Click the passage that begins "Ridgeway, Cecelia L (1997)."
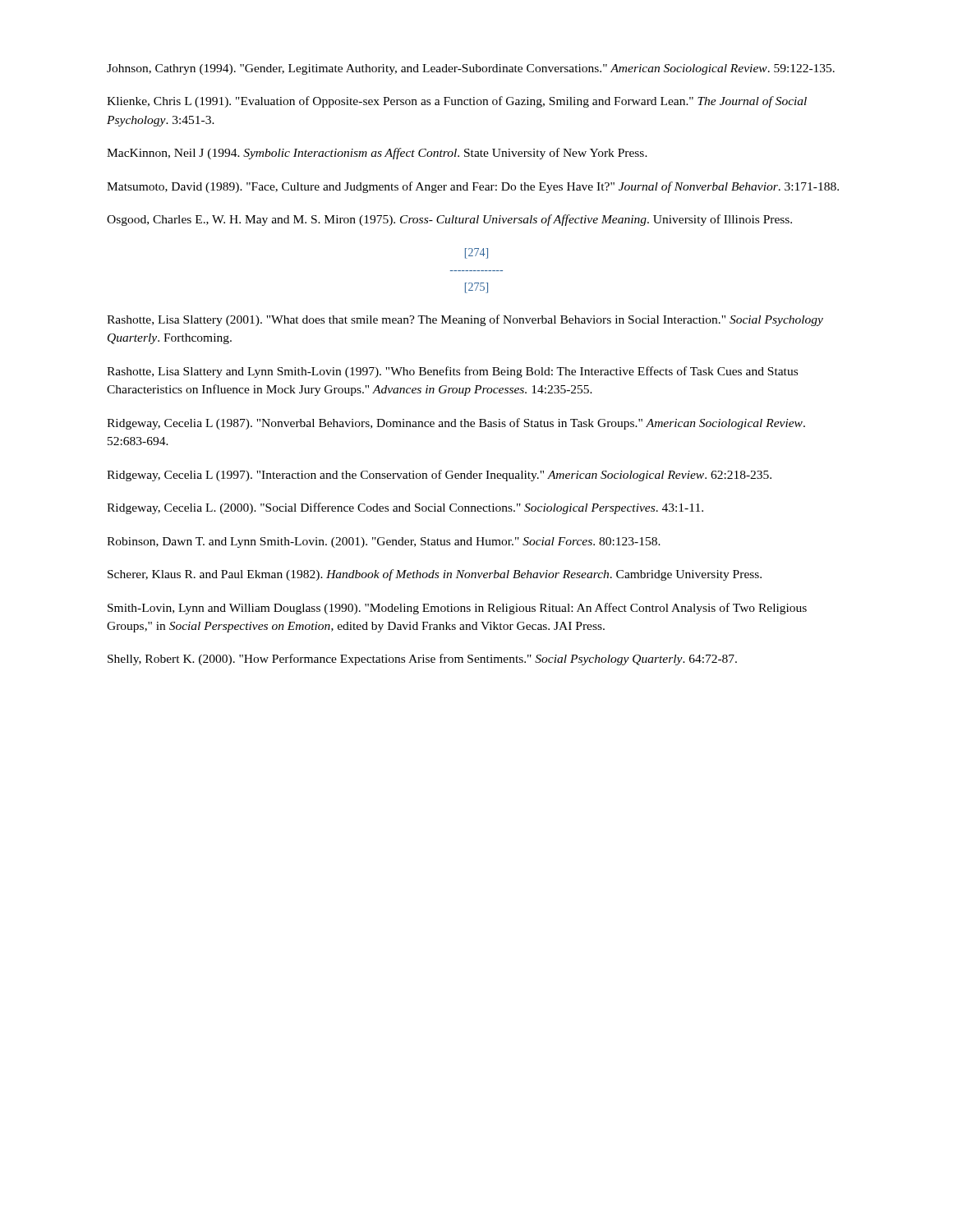This screenshot has width=953, height=1232. [x=440, y=474]
